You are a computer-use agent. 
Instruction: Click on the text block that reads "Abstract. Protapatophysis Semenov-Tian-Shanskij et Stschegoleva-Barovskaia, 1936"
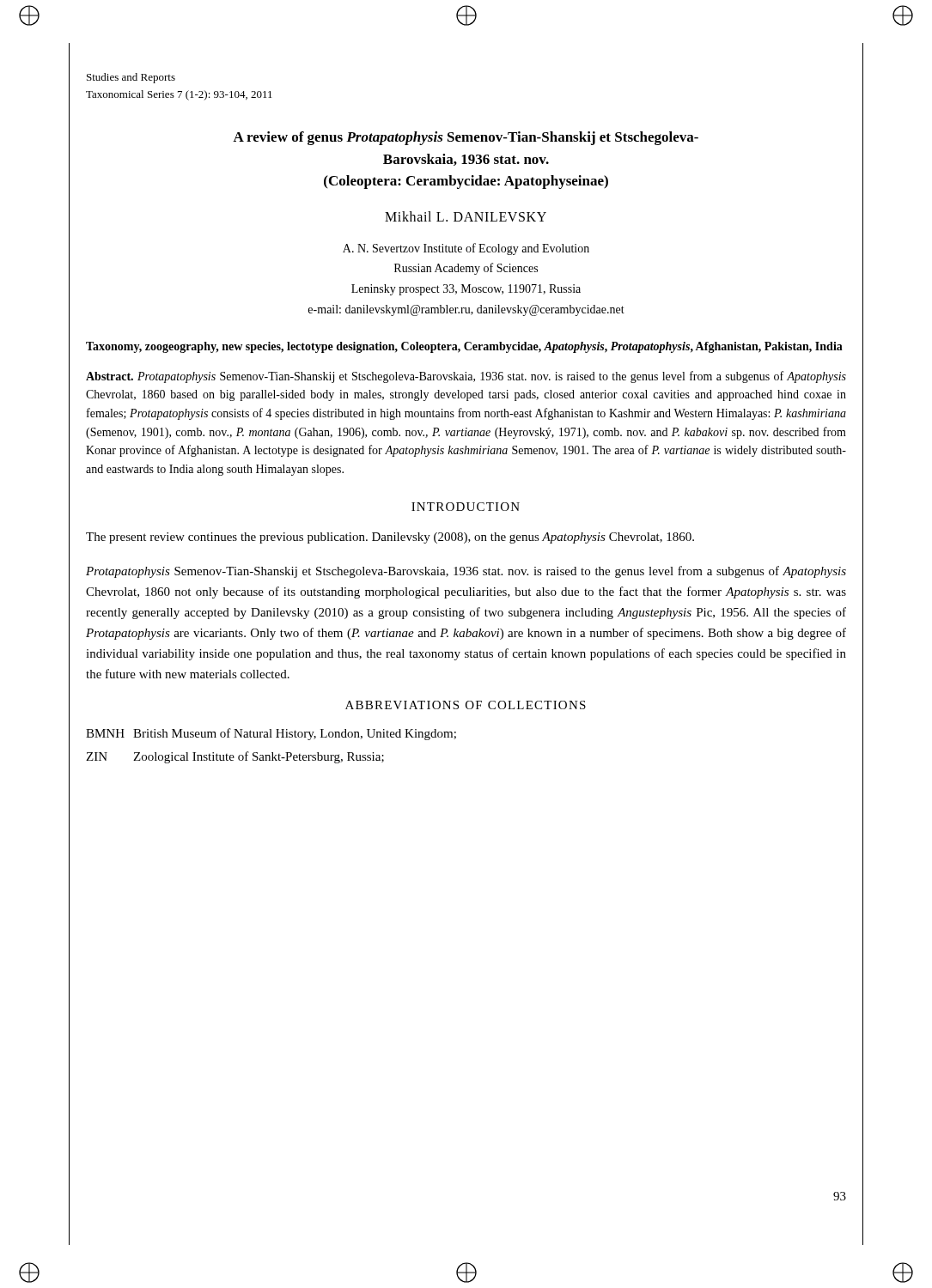466,423
